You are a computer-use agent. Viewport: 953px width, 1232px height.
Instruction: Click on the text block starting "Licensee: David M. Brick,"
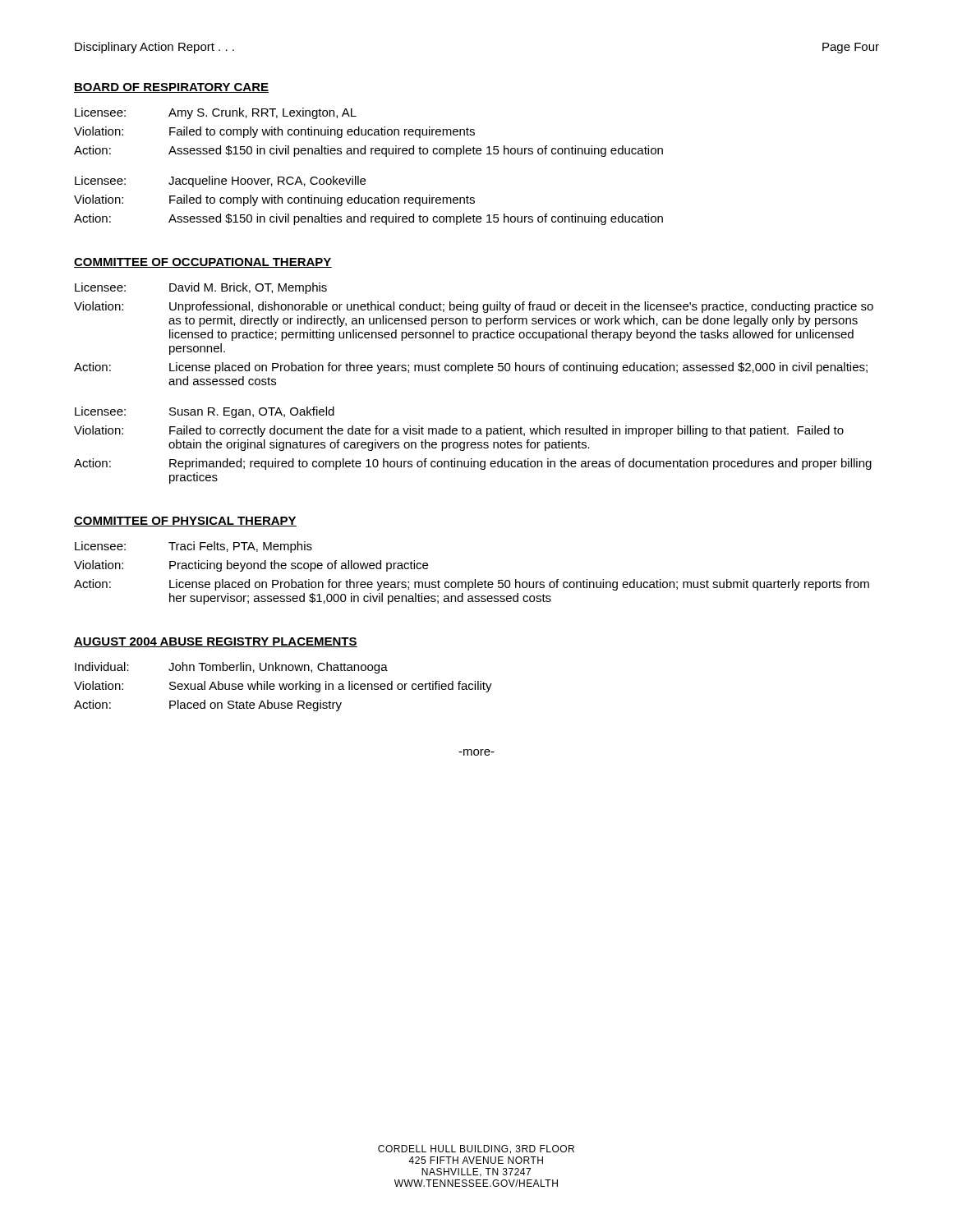(476, 334)
